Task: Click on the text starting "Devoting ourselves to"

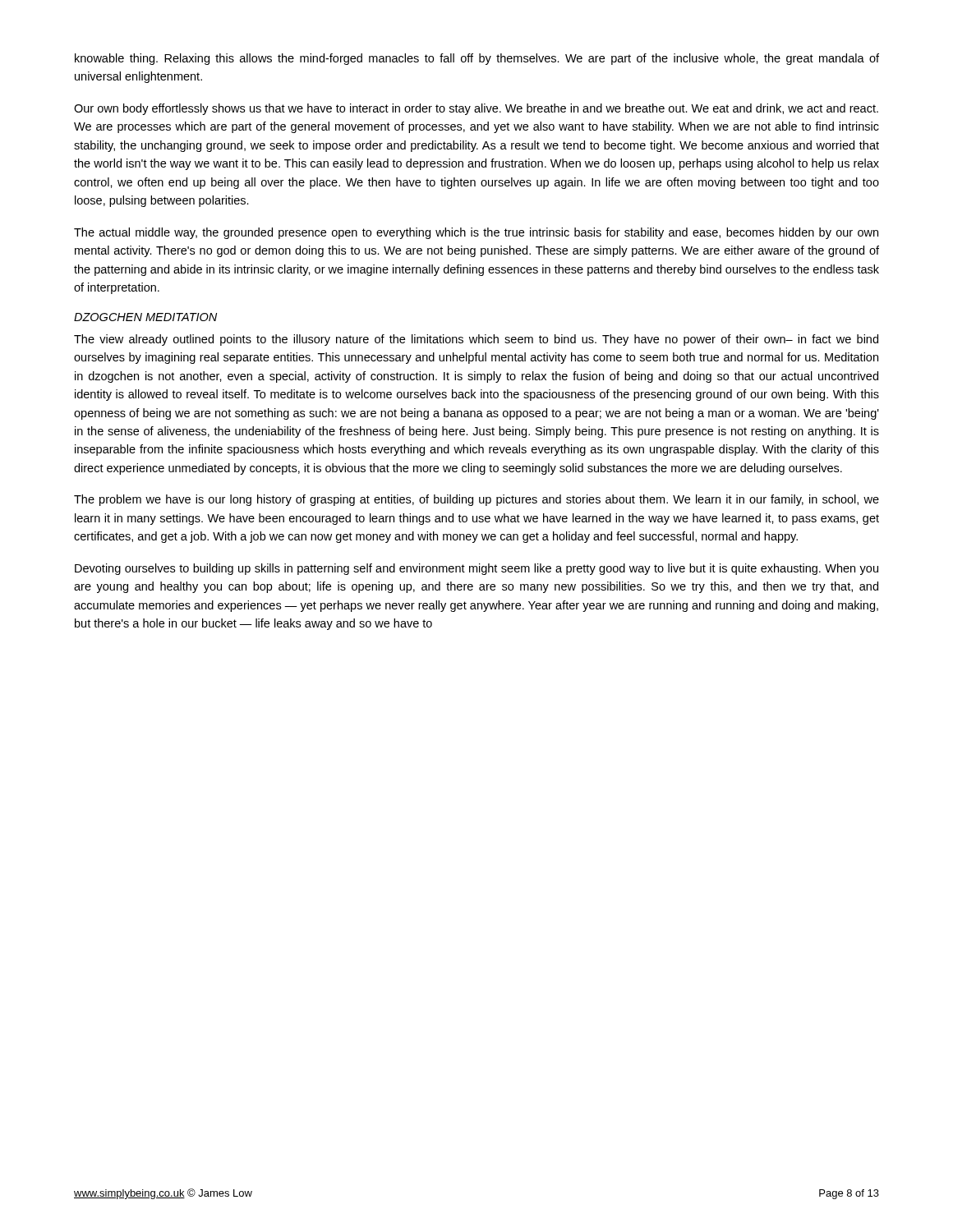Action: click(476, 596)
